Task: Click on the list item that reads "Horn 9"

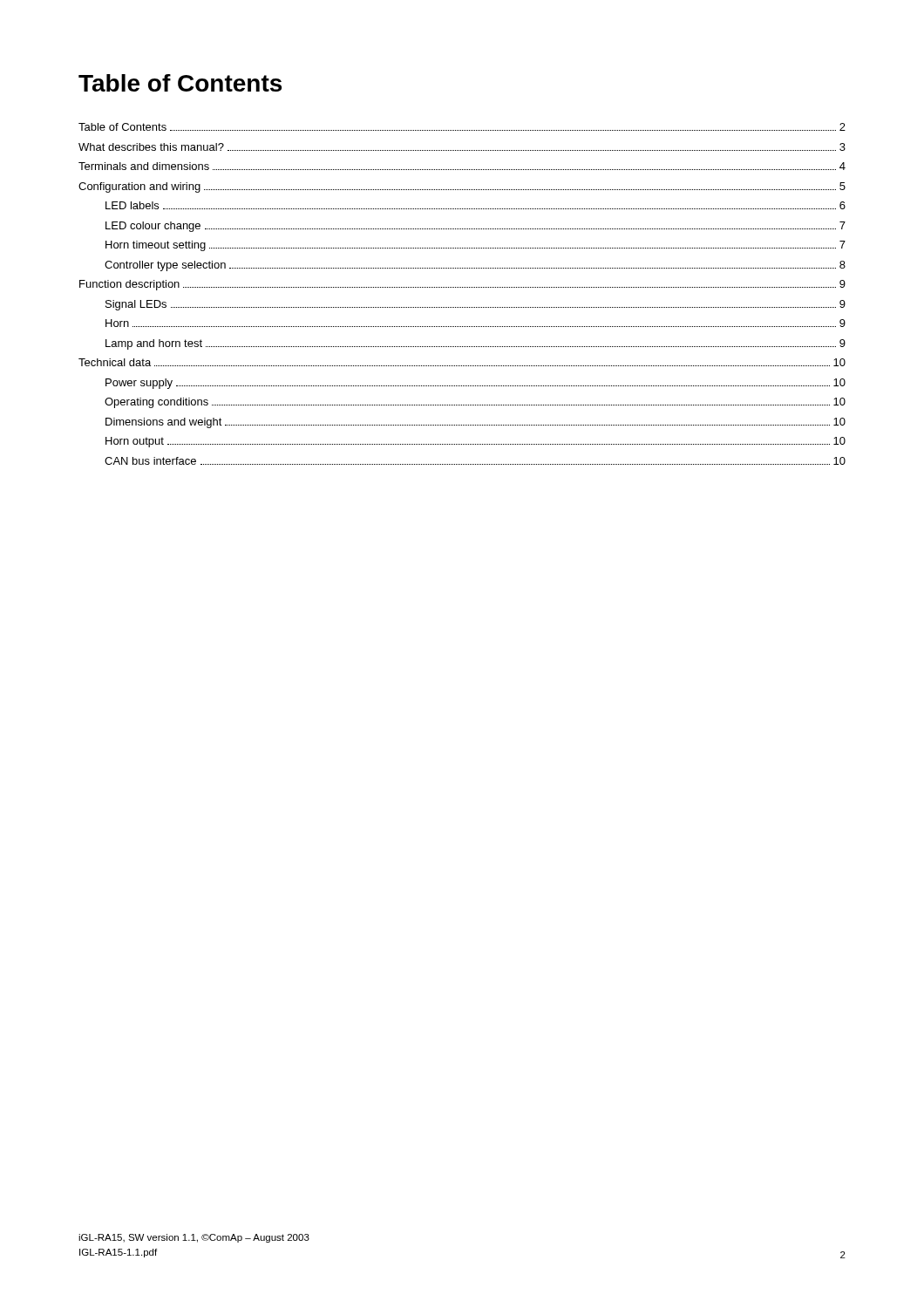Action: click(475, 323)
